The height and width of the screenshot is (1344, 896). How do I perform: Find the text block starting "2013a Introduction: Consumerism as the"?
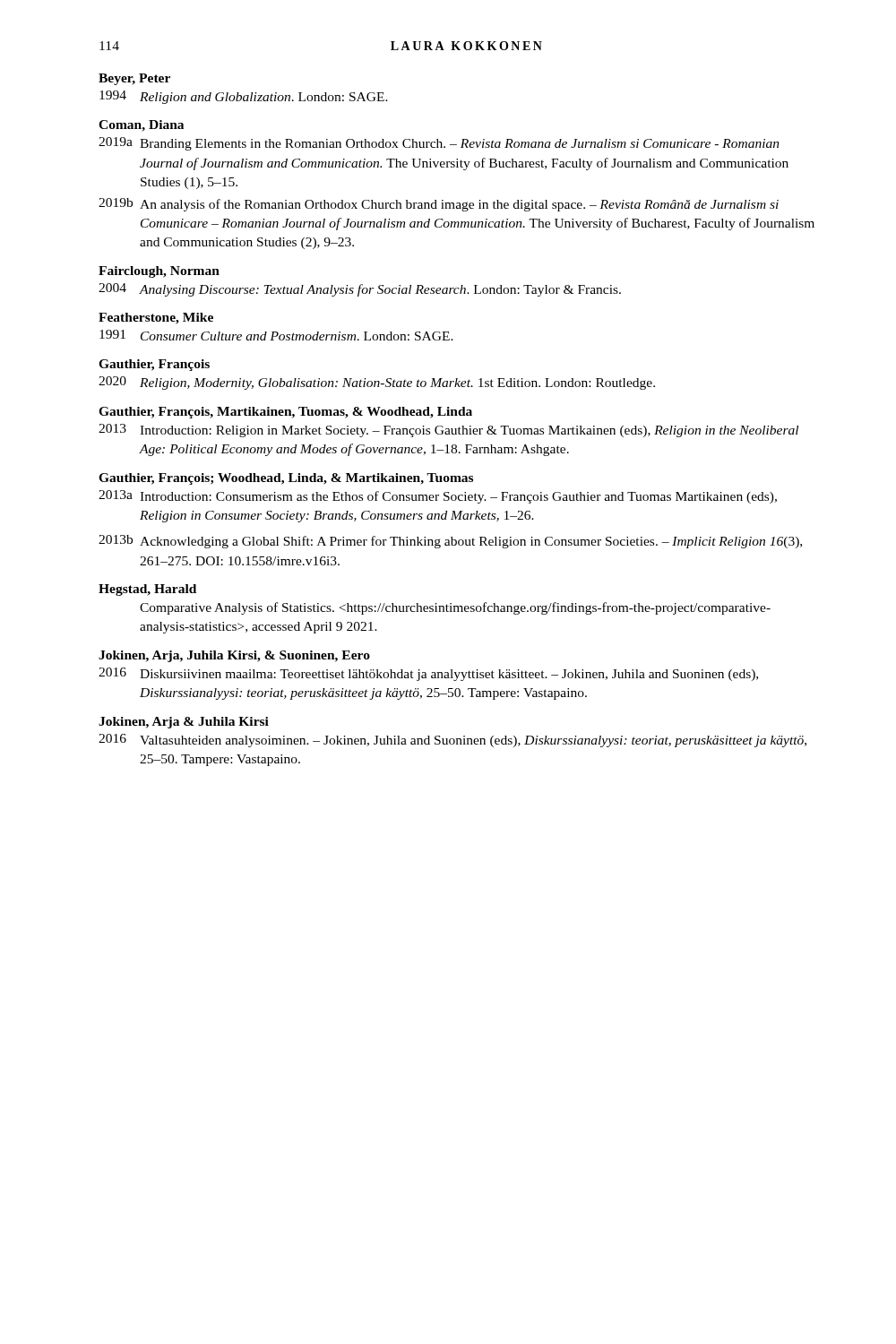click(x=457, y=505)
